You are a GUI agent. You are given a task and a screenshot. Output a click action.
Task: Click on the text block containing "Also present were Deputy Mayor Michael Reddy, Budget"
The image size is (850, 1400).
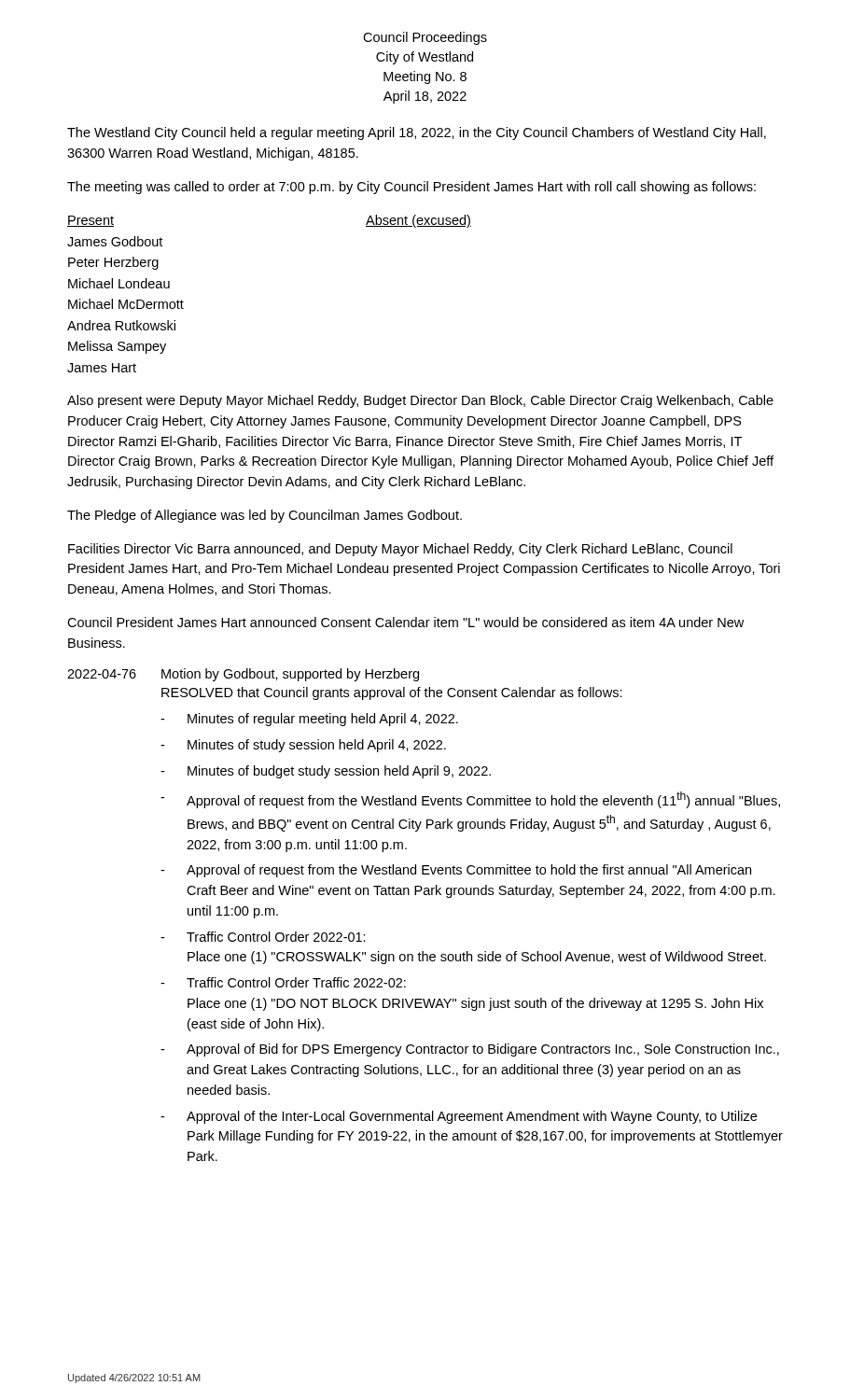coord(420,441)
